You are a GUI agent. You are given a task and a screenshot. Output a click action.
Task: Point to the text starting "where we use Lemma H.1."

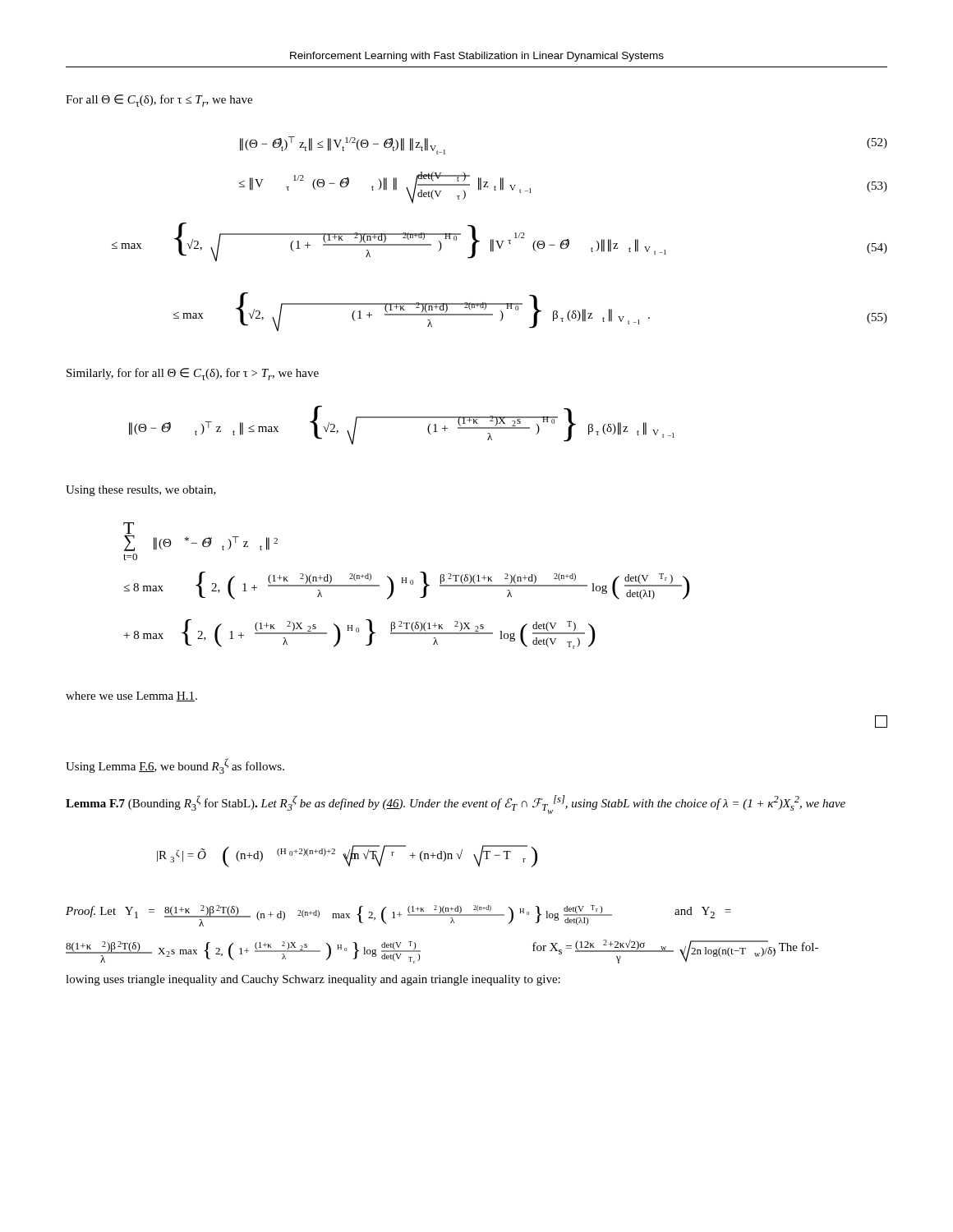132,696
